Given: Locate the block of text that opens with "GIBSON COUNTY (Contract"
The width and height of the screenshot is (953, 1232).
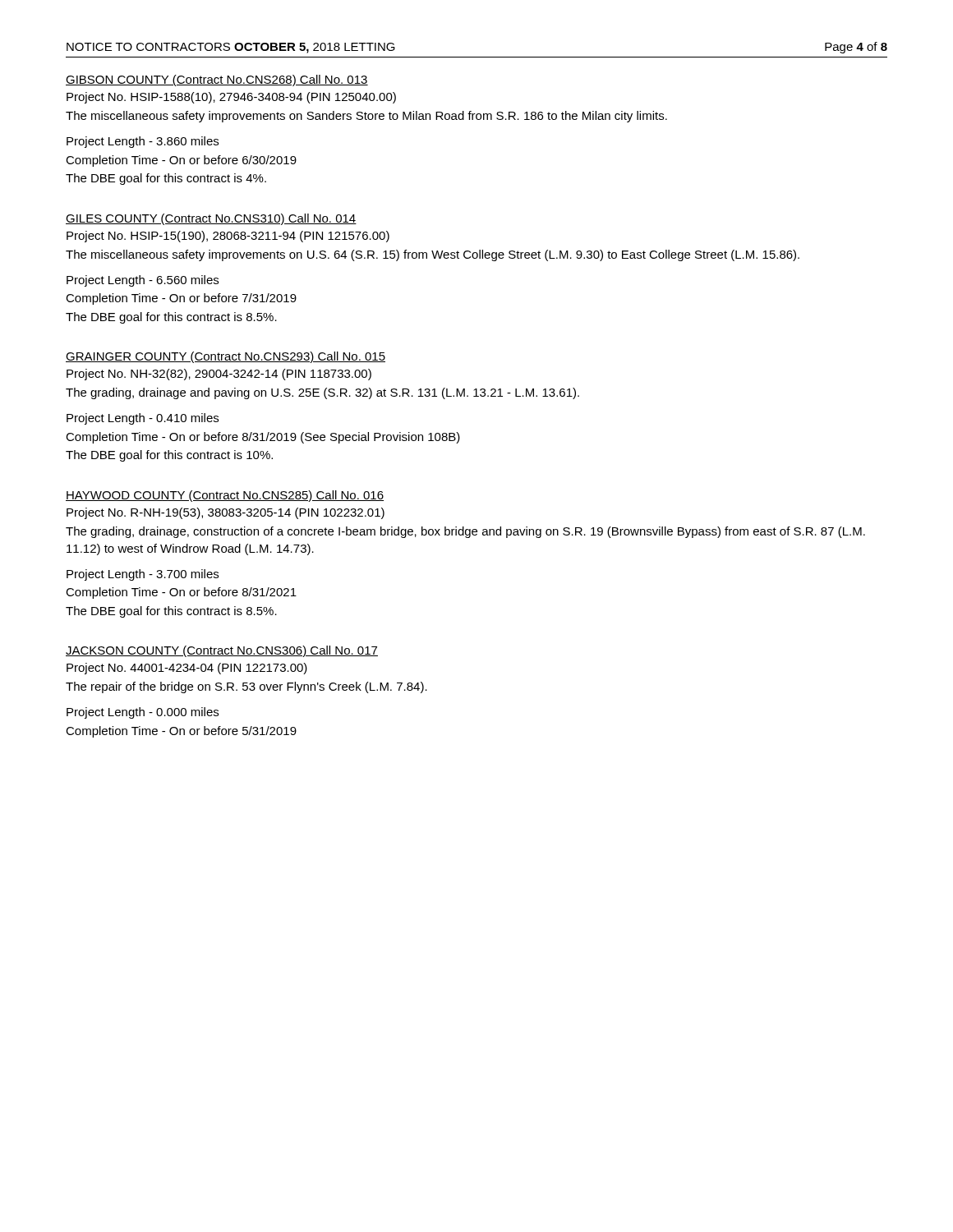Looking at the screenshot, I should pos(217,79).
